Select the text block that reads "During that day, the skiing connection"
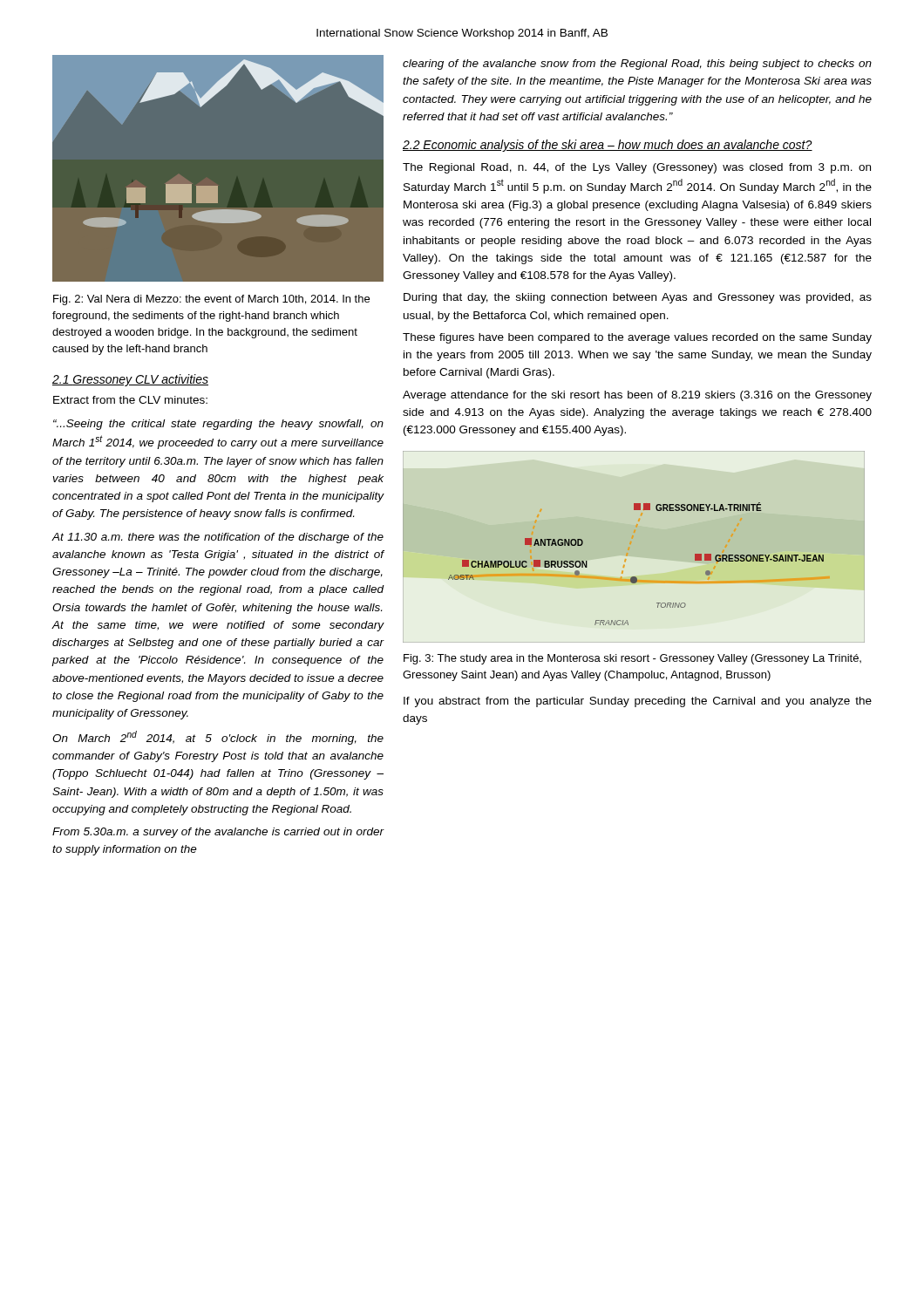The width and height of the screenshot is (924, 1308). tap(637, 306)
